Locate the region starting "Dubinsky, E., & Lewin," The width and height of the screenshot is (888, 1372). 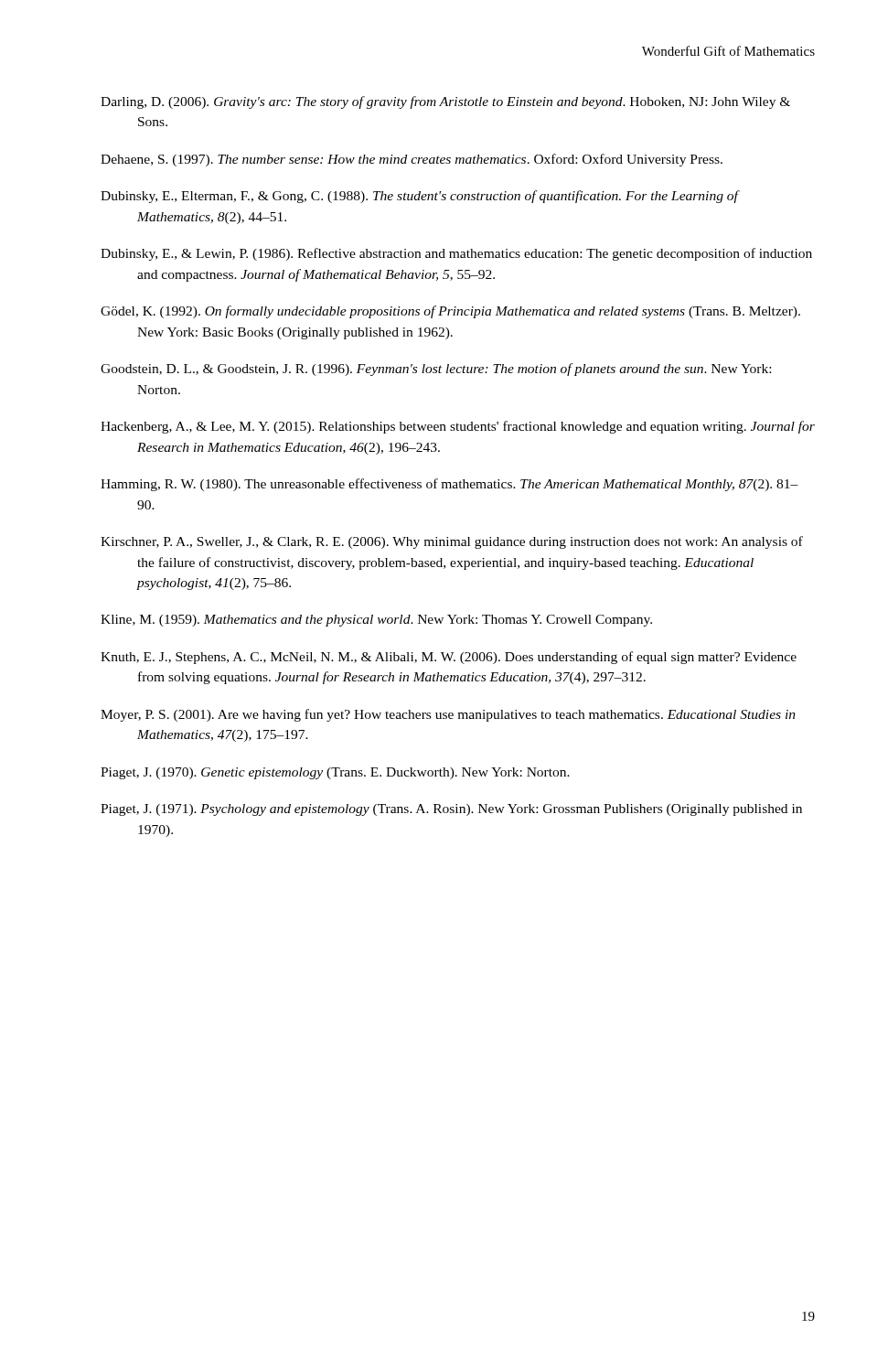pos(456,263)
